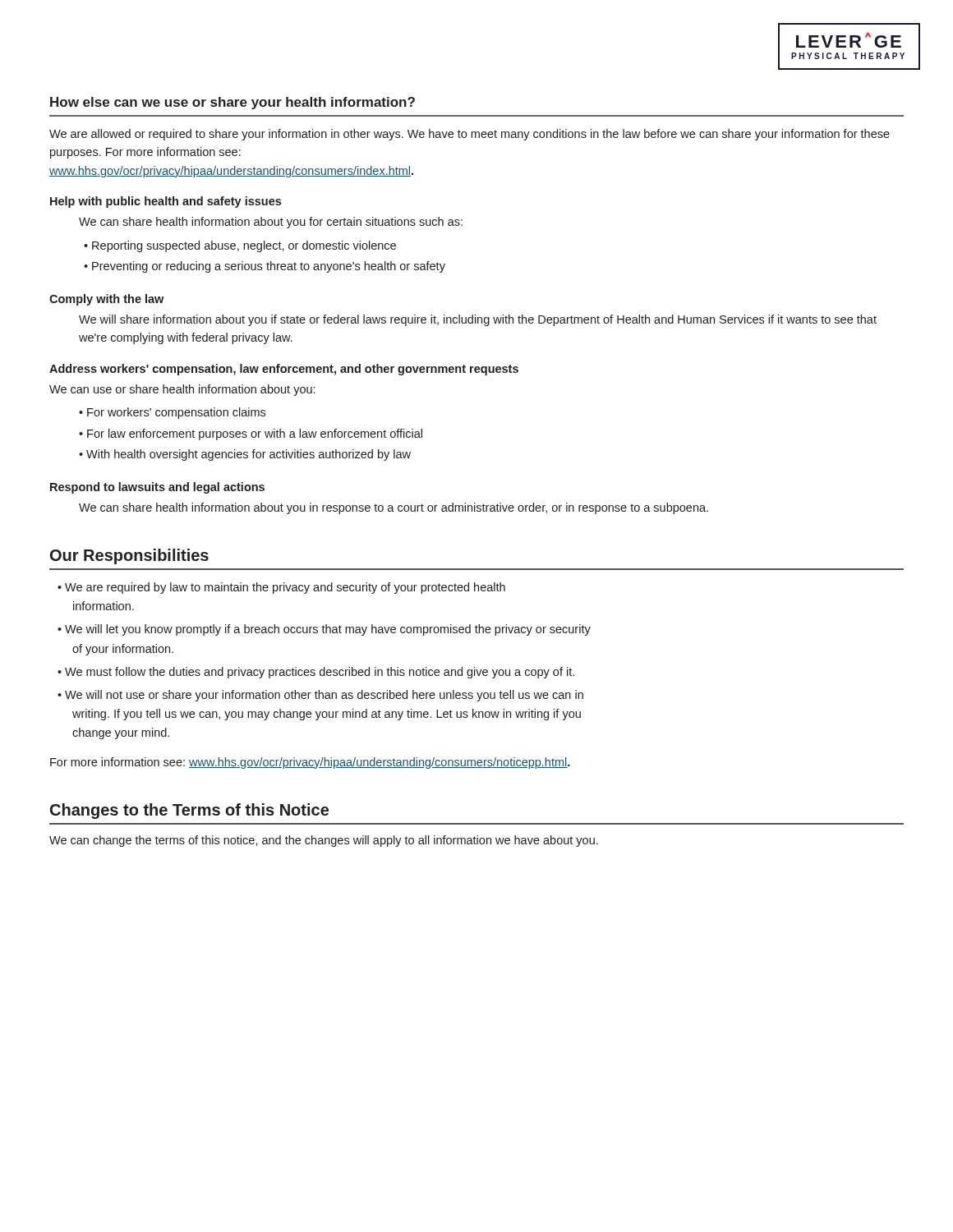Screen dimensions: 1232x953
Task: Find the element starting "• We will let you"
Action: click(x=481, y=641)
